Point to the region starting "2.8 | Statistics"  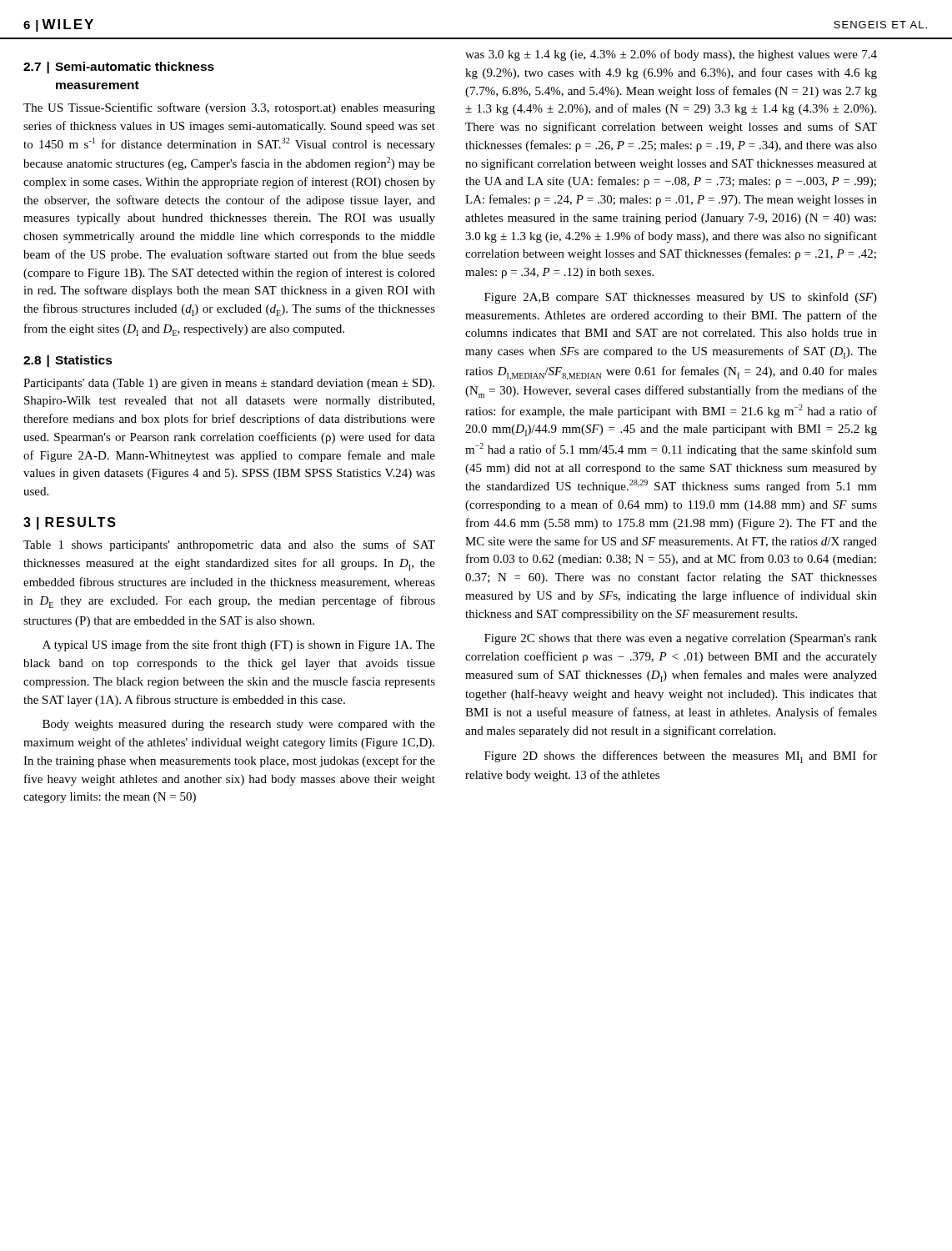pos(68,361)
